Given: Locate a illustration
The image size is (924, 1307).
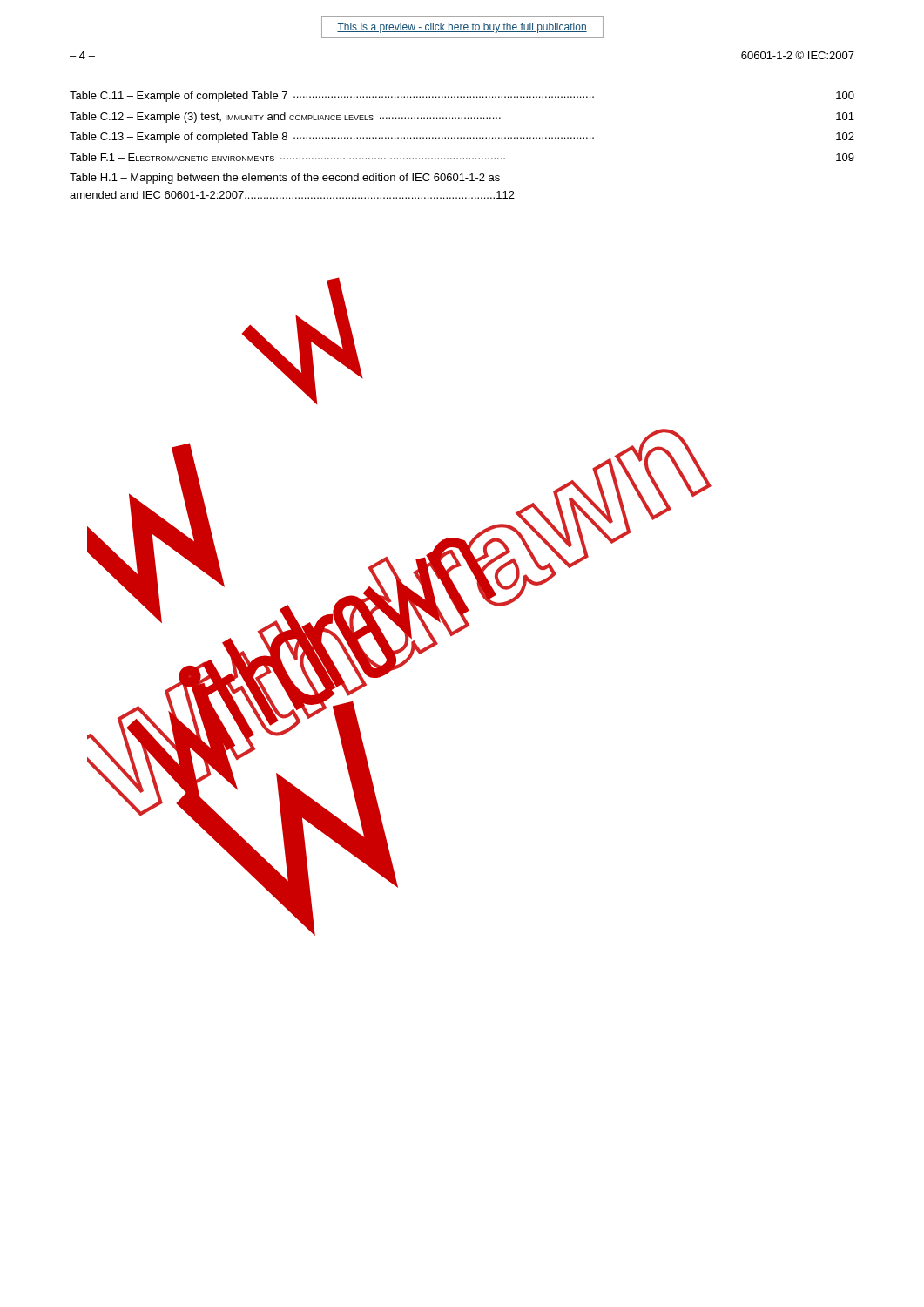Looking at the screenshot, I should tap(418, 610).
